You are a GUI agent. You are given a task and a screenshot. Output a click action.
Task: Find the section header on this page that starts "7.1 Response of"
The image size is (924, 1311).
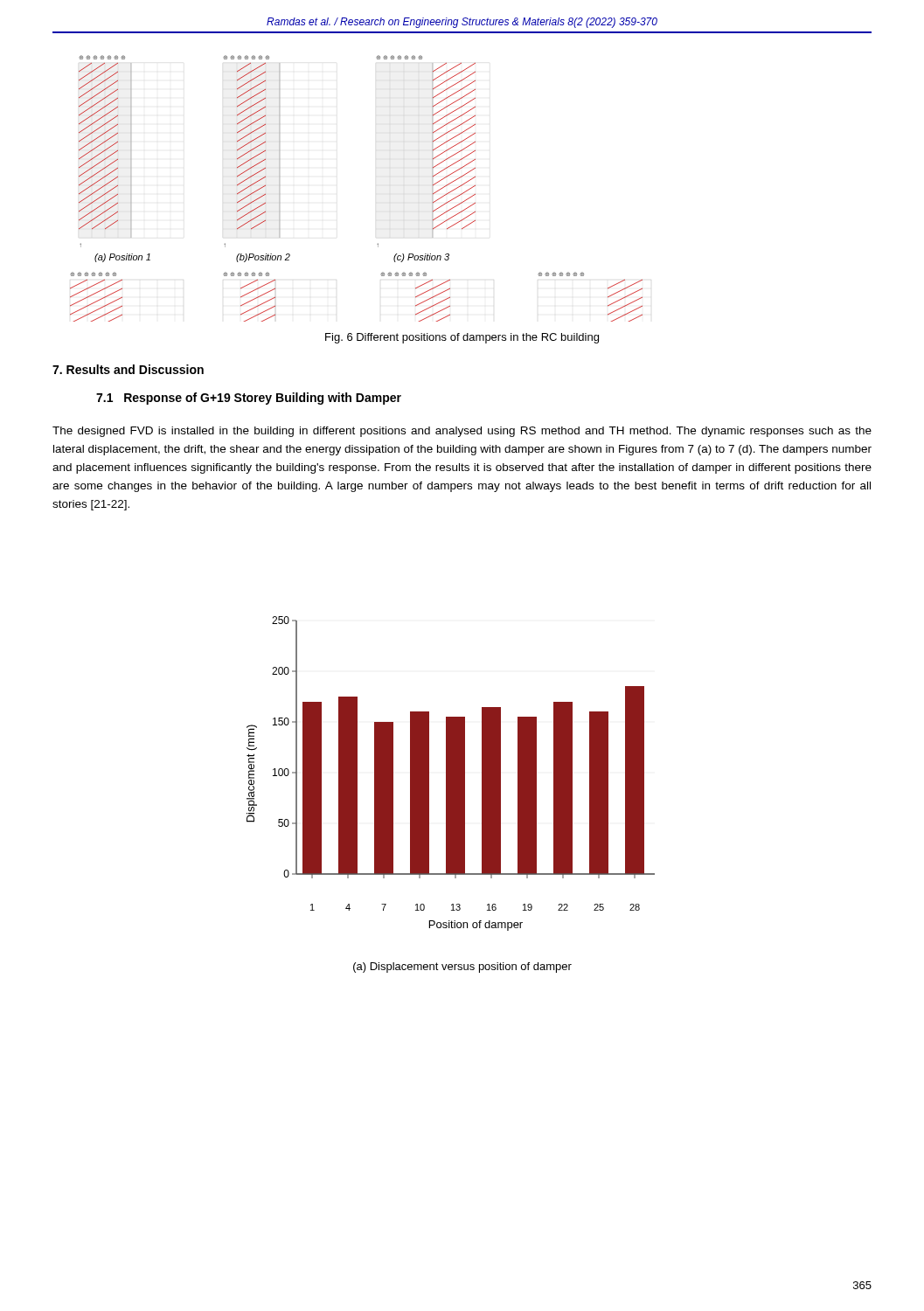[x=249, y=398]
